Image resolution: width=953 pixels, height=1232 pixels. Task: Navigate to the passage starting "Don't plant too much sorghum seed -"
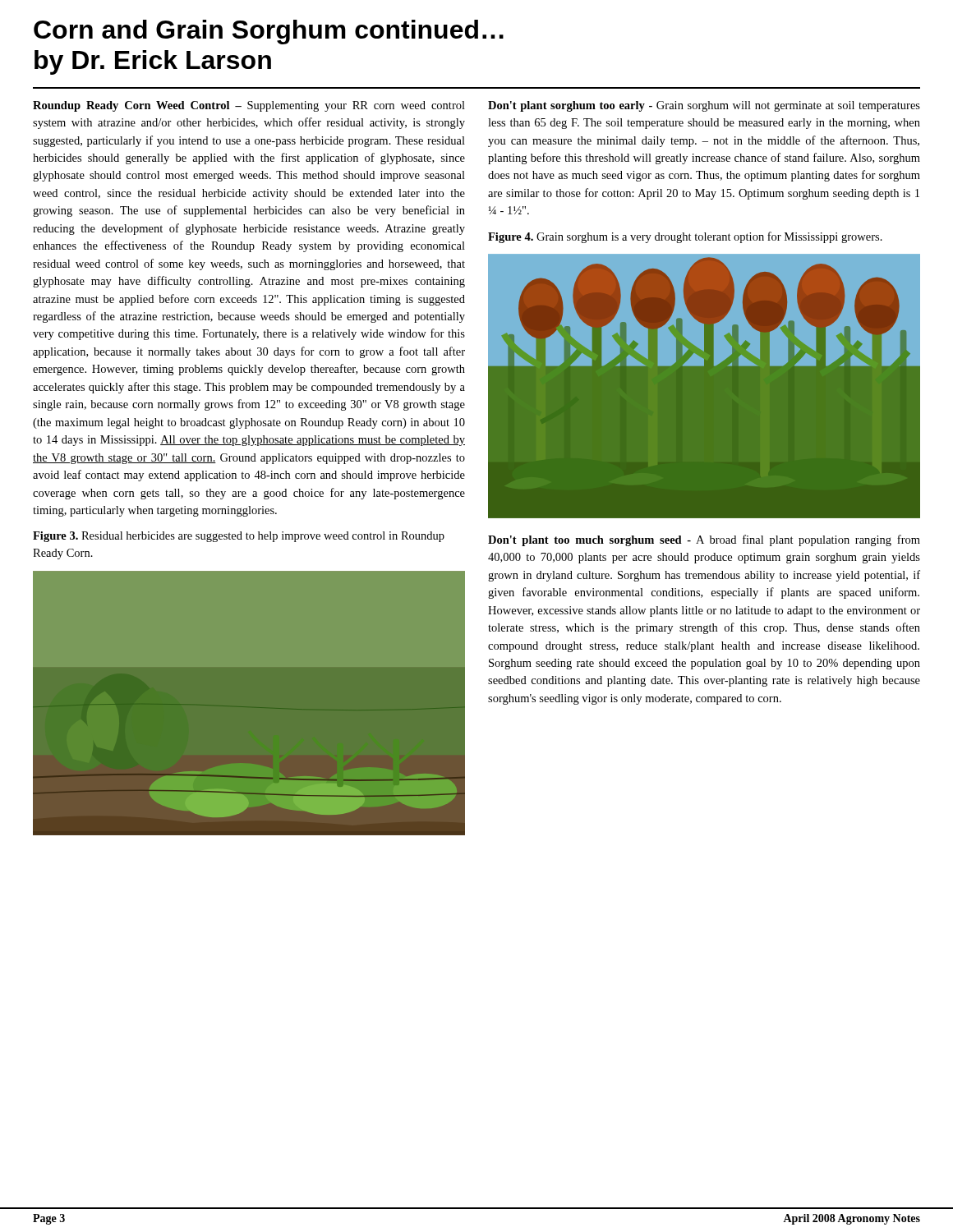pyautogui.click(x=704, y=619)
